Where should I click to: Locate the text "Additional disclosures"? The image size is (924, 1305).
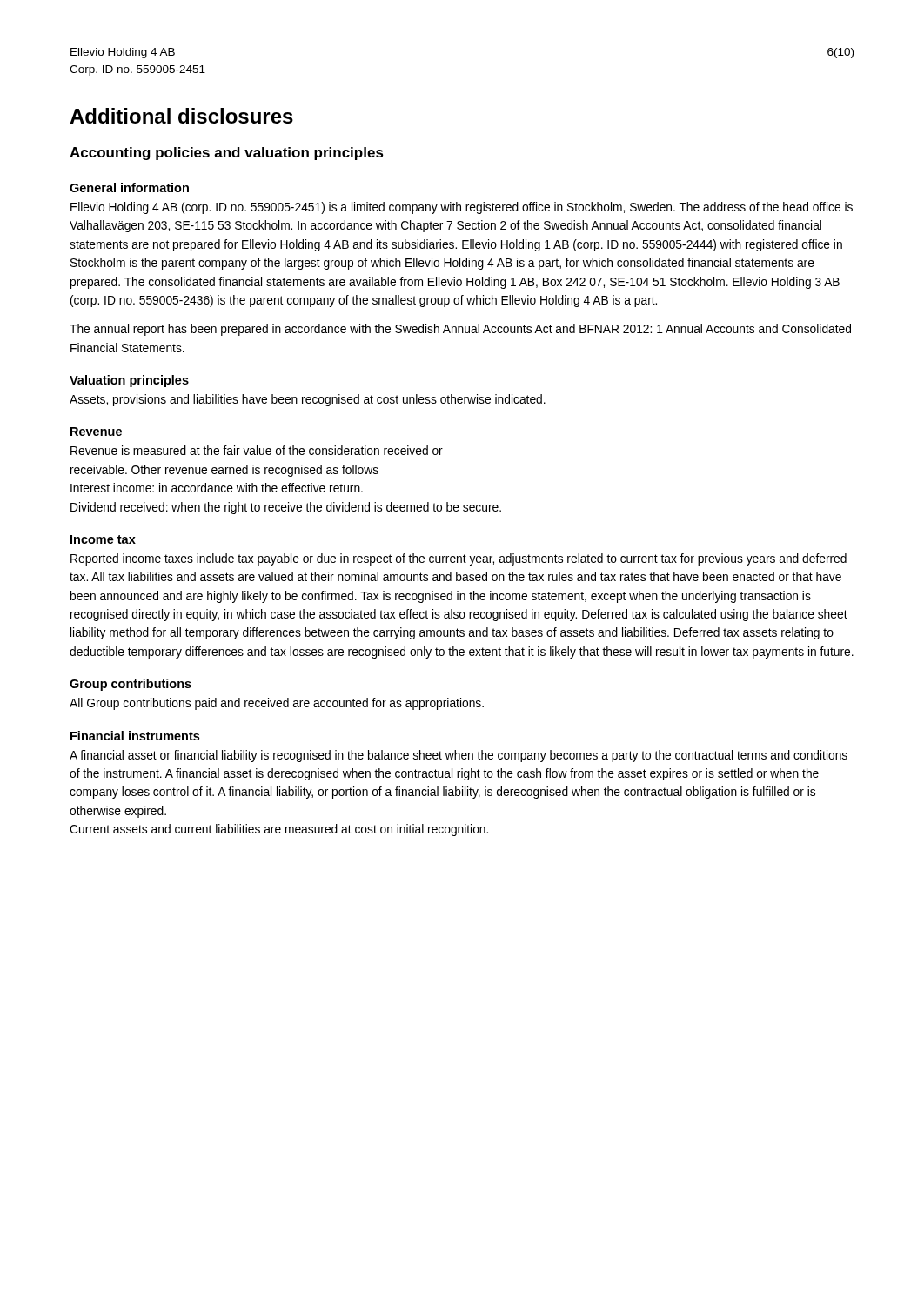(x=123, y=55)
